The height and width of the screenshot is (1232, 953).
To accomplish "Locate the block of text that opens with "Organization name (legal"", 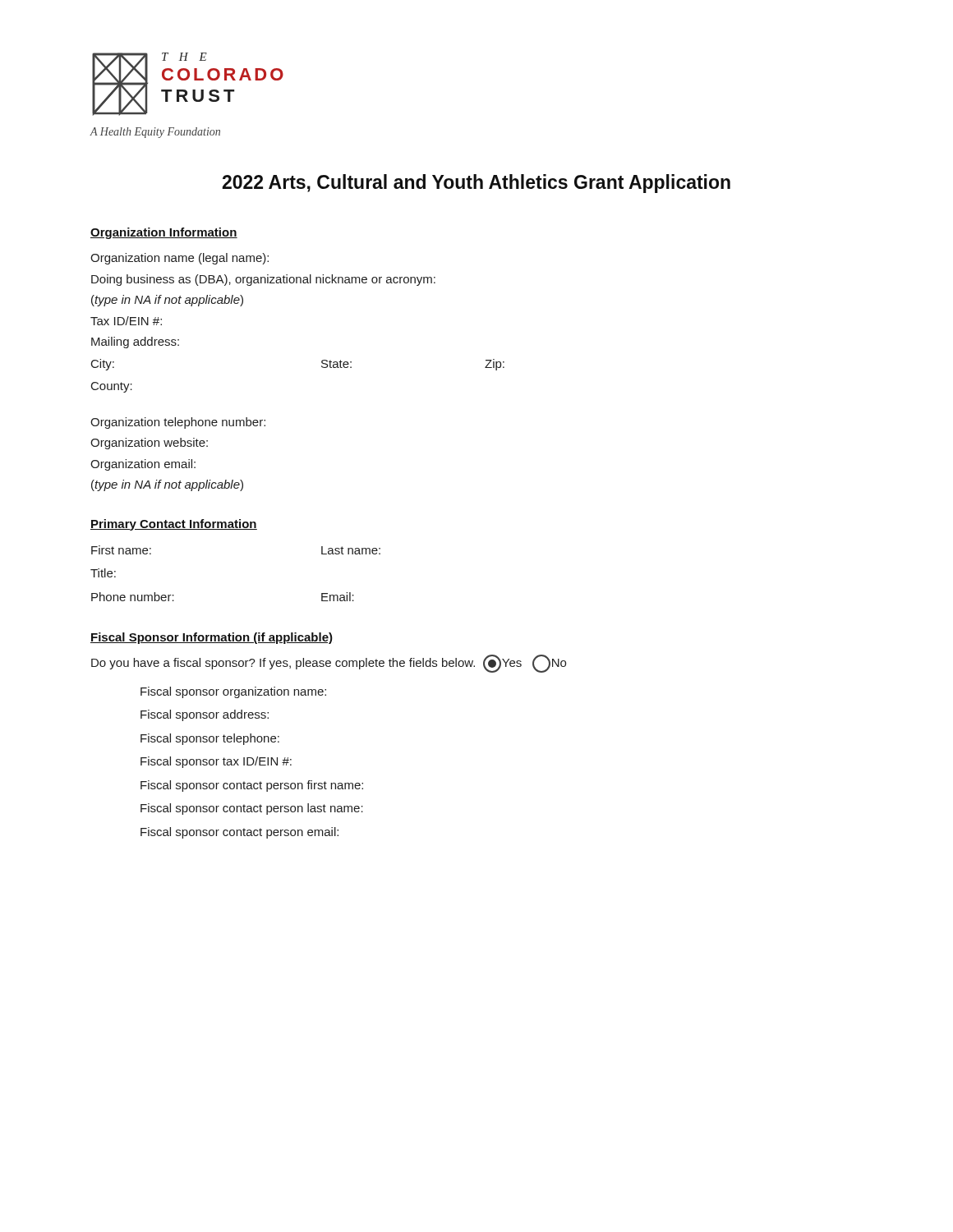I will pyautogui.click(x=180, y=259).
